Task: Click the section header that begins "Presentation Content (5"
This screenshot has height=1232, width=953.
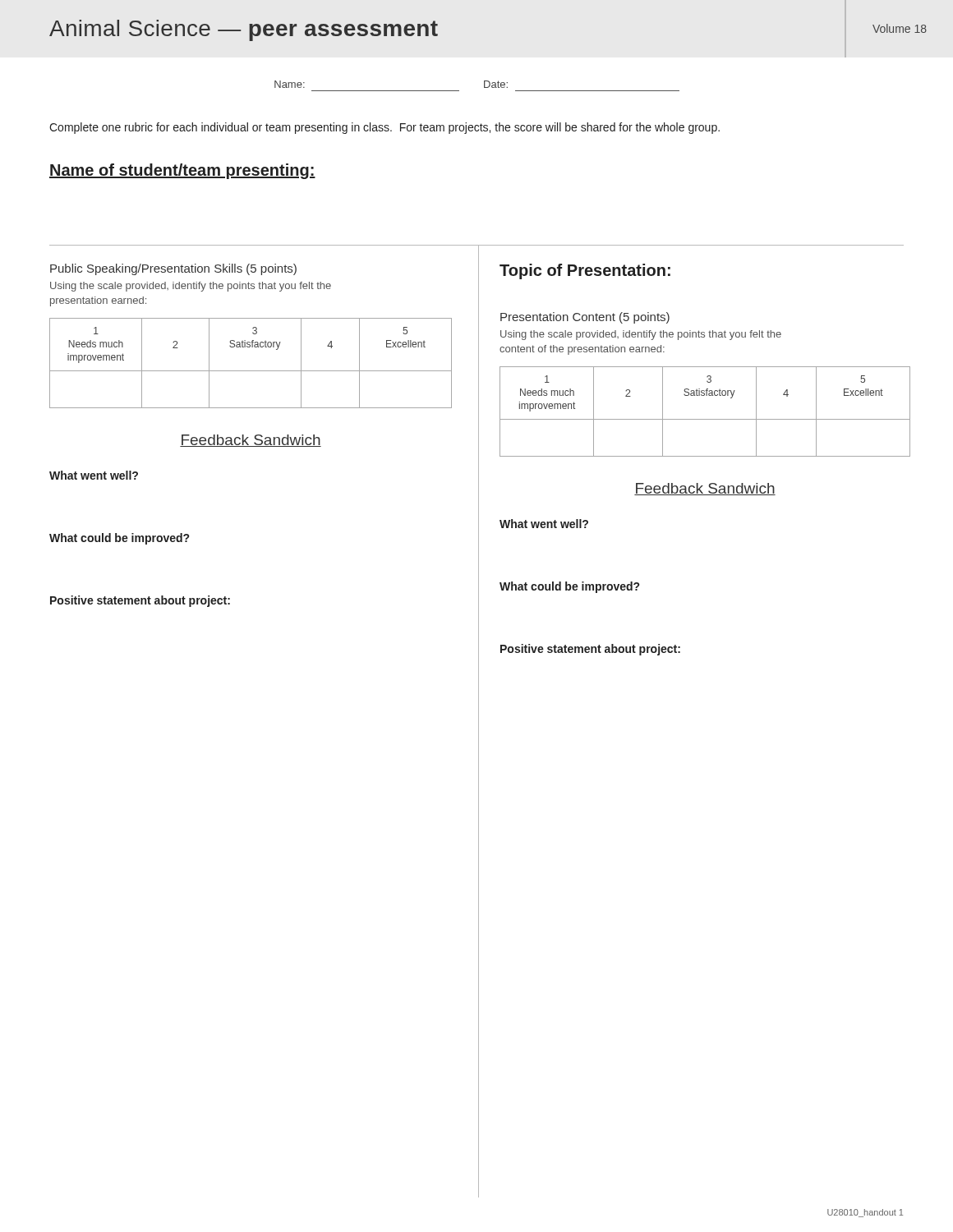Action: (x=585, y=317)
